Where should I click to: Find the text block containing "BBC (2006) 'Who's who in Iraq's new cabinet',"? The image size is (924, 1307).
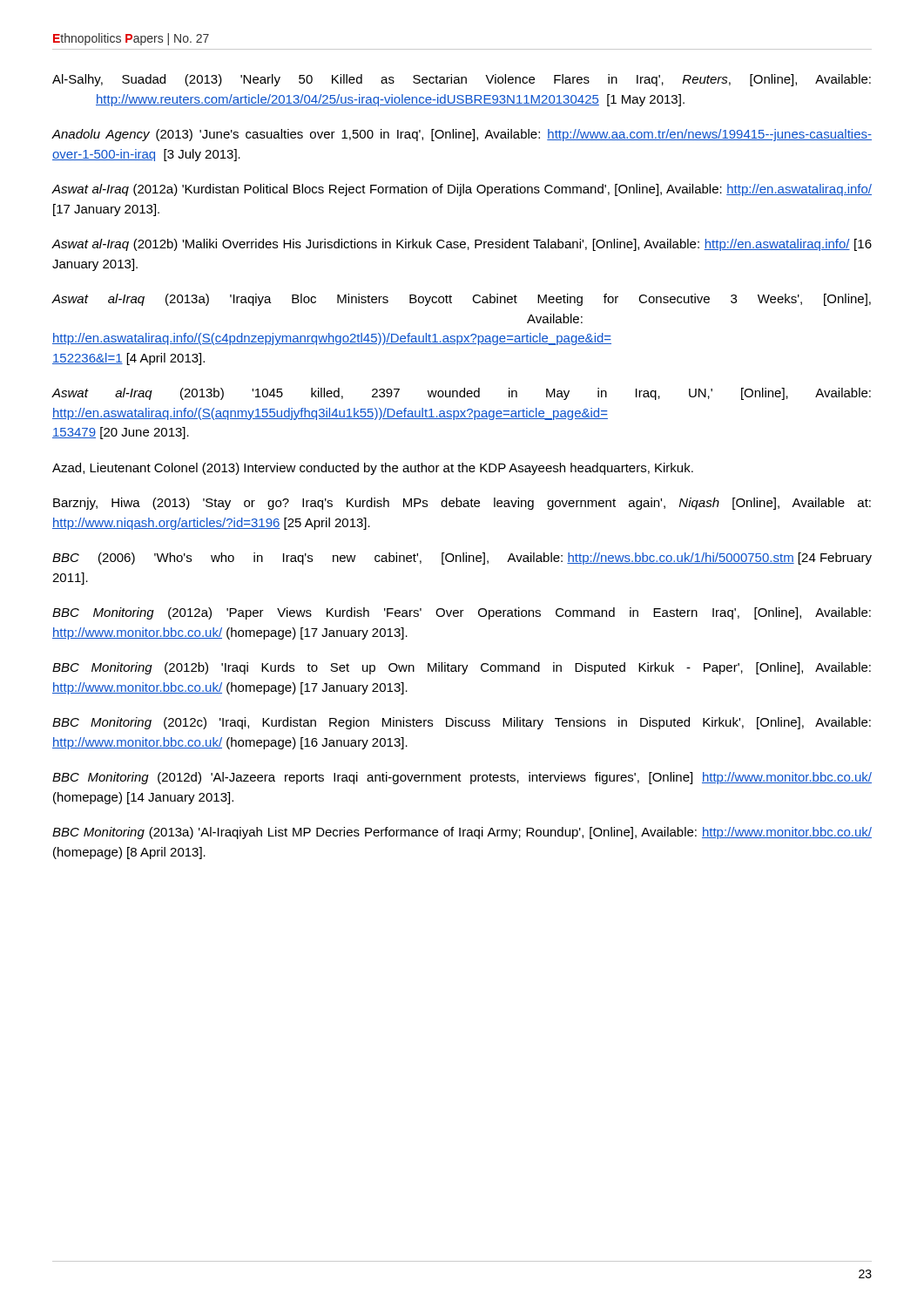tap(462, 567)
